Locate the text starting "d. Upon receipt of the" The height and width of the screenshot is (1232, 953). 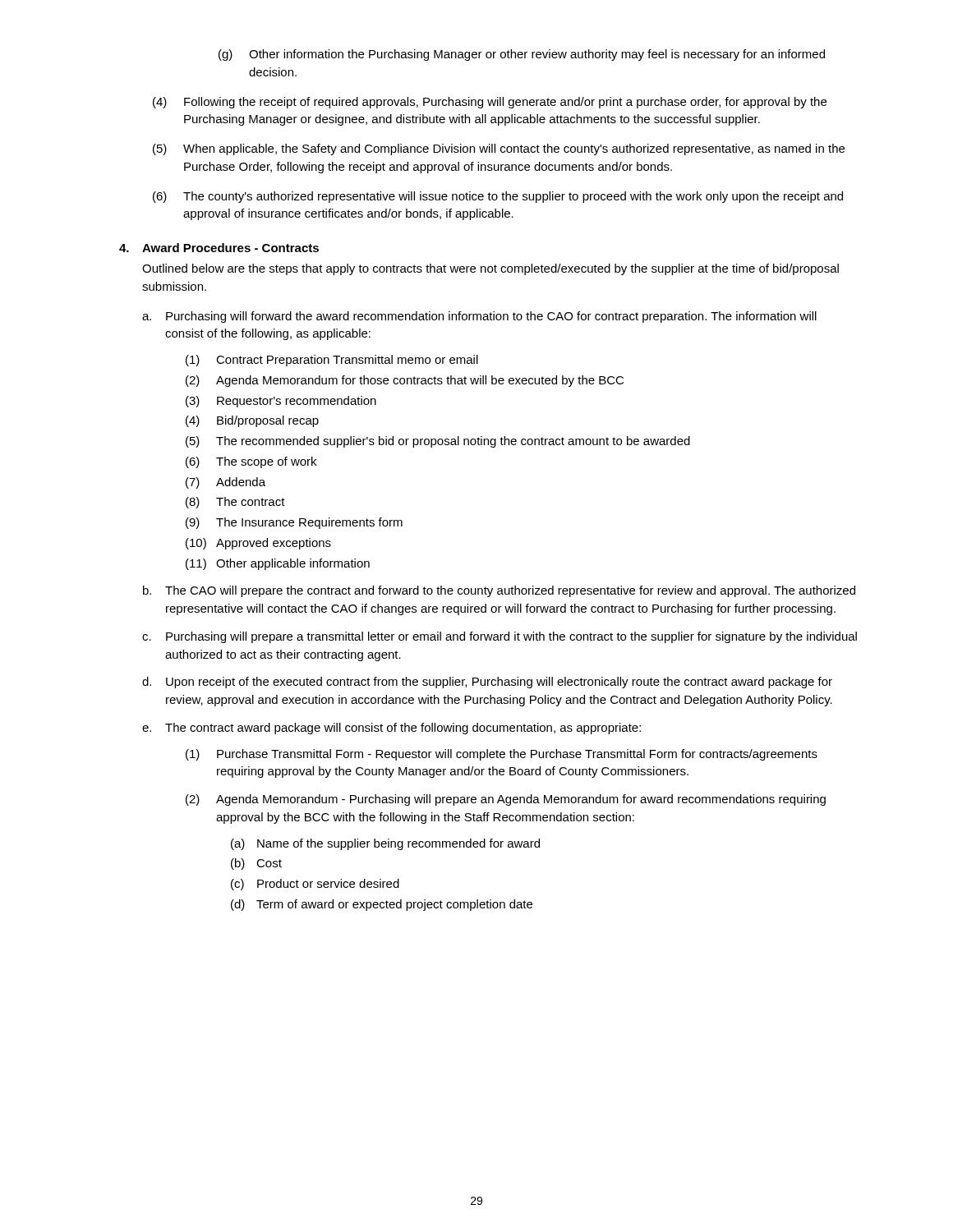coord(500,691)
